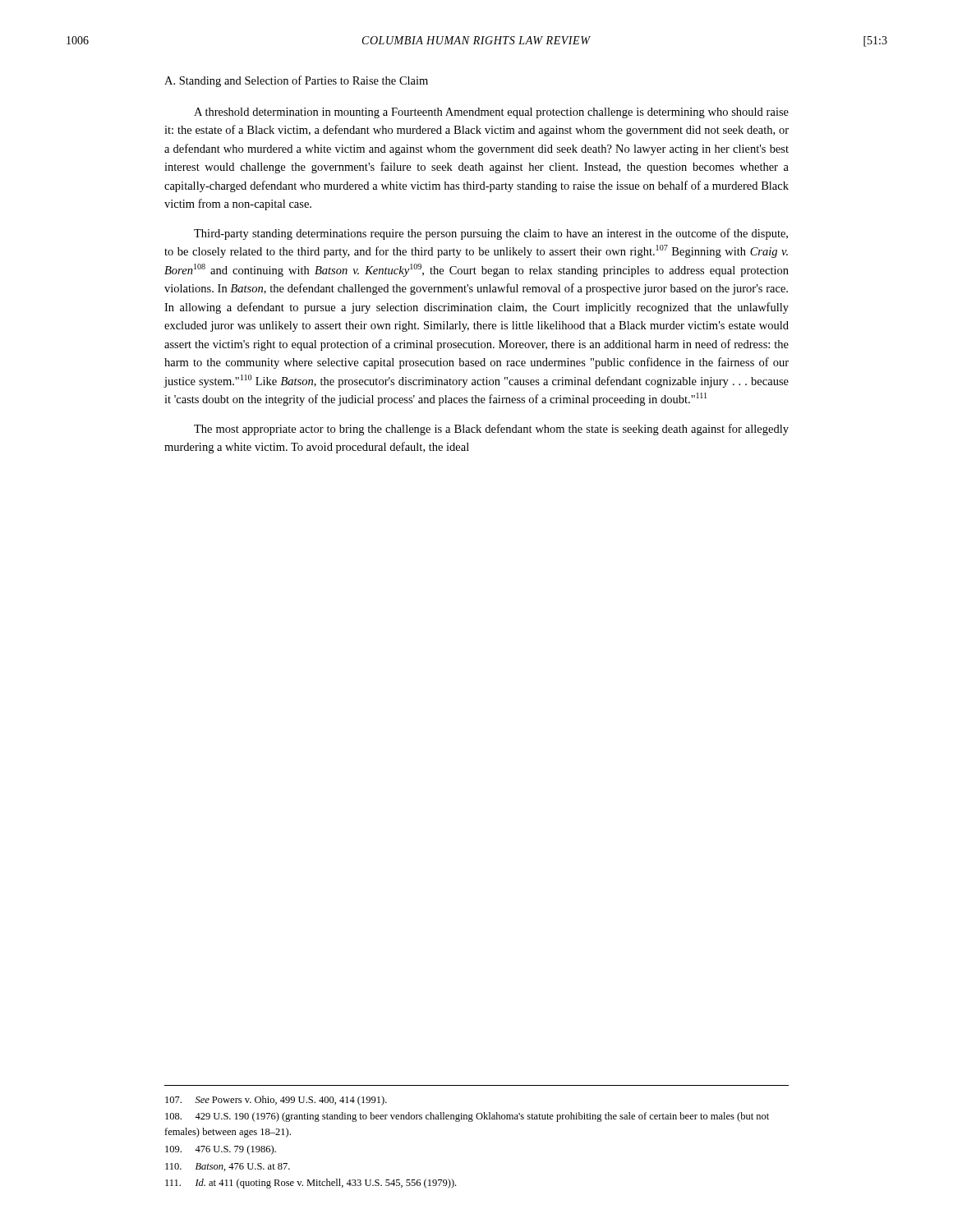This screenshot has height=1232, width=953.
Task: Navigate to the text starting "Batson, 476 U.S. at 87."
Action: coord(227,1166)
